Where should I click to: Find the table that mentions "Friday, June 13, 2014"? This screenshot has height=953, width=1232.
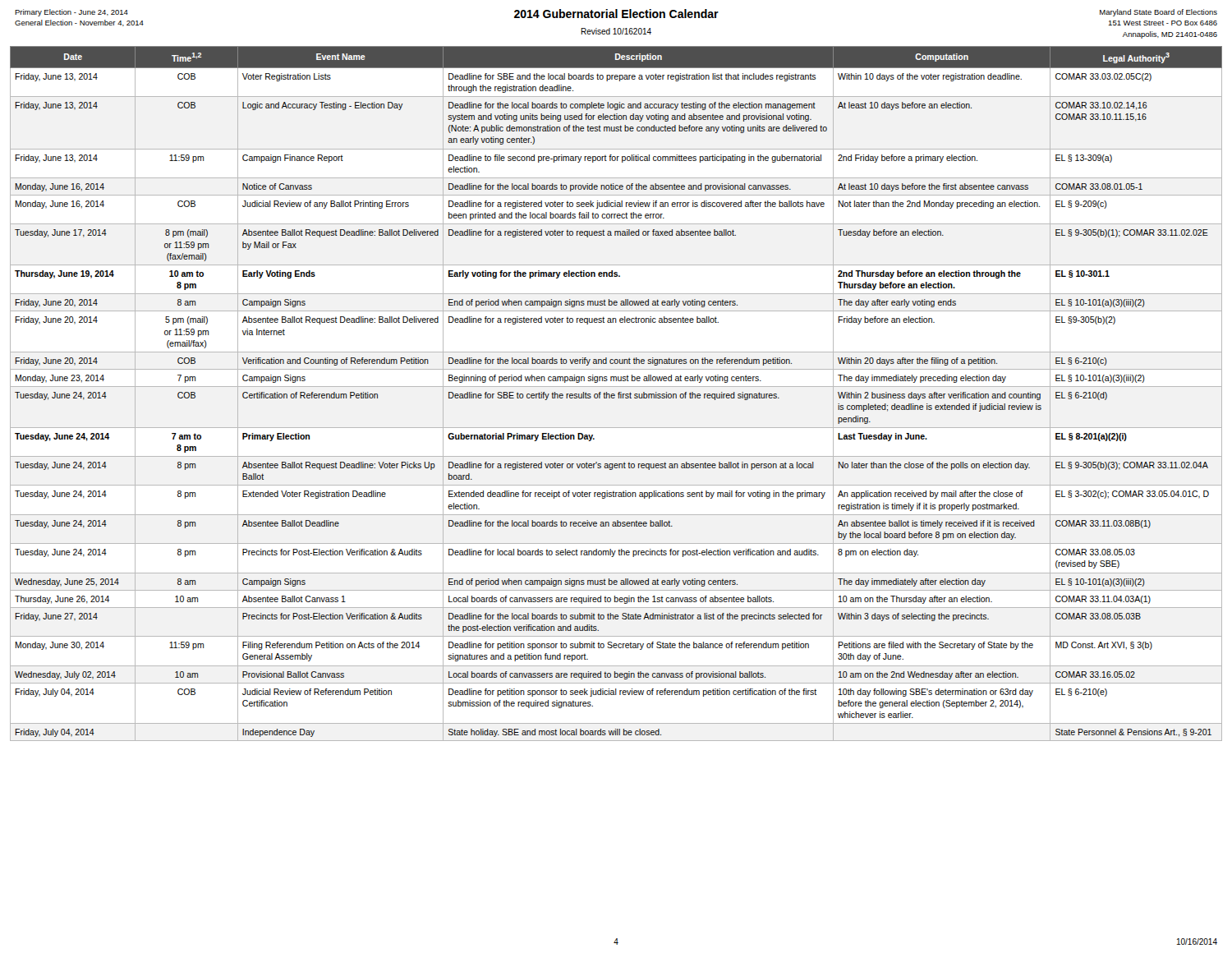(x=616, y=485)
